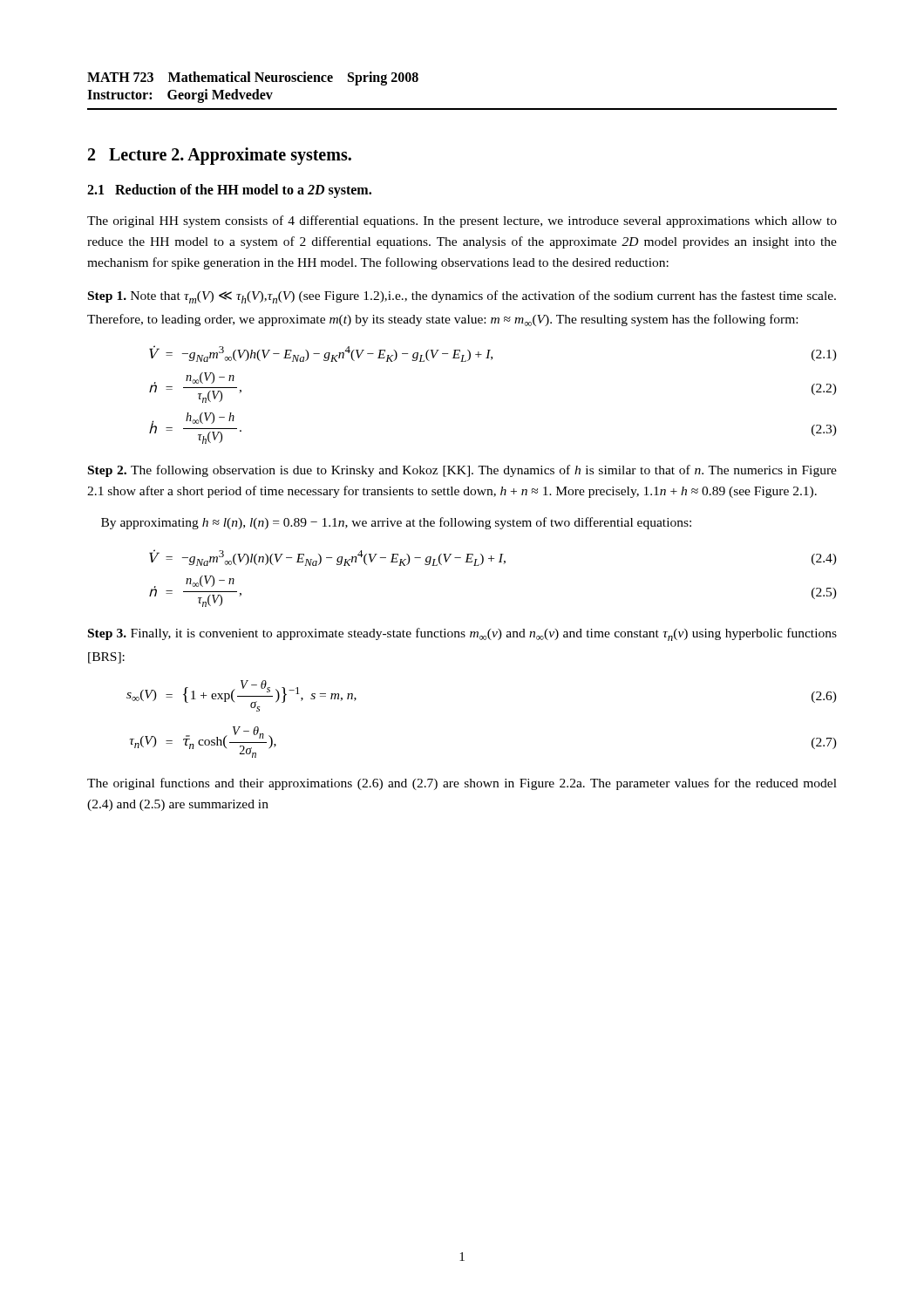Select the passage starting "The original HH system consists of 4 differential"
This screenshot has height=1308, width=924.
462,241
